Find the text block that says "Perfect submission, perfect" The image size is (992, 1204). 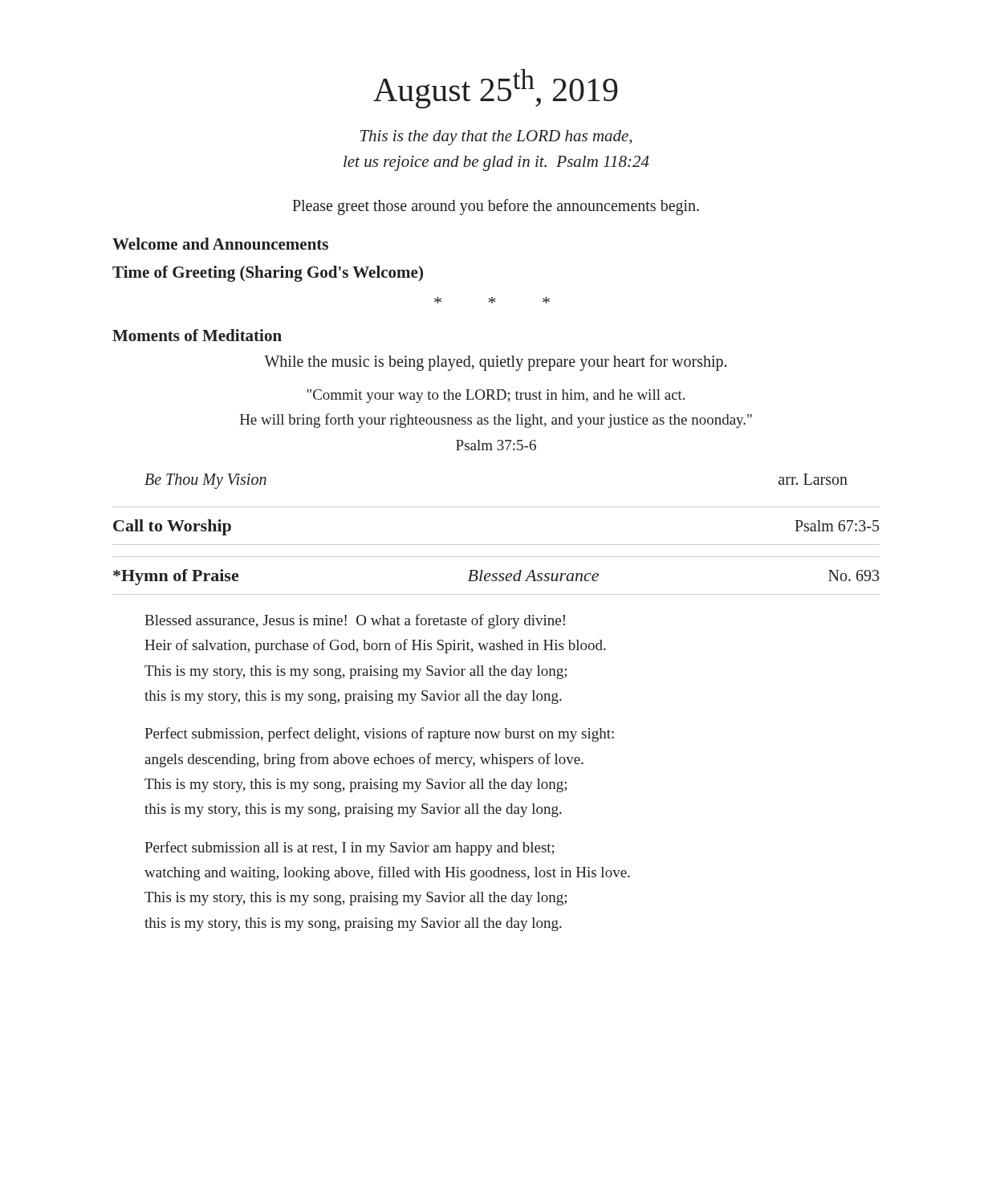[380, 771]
